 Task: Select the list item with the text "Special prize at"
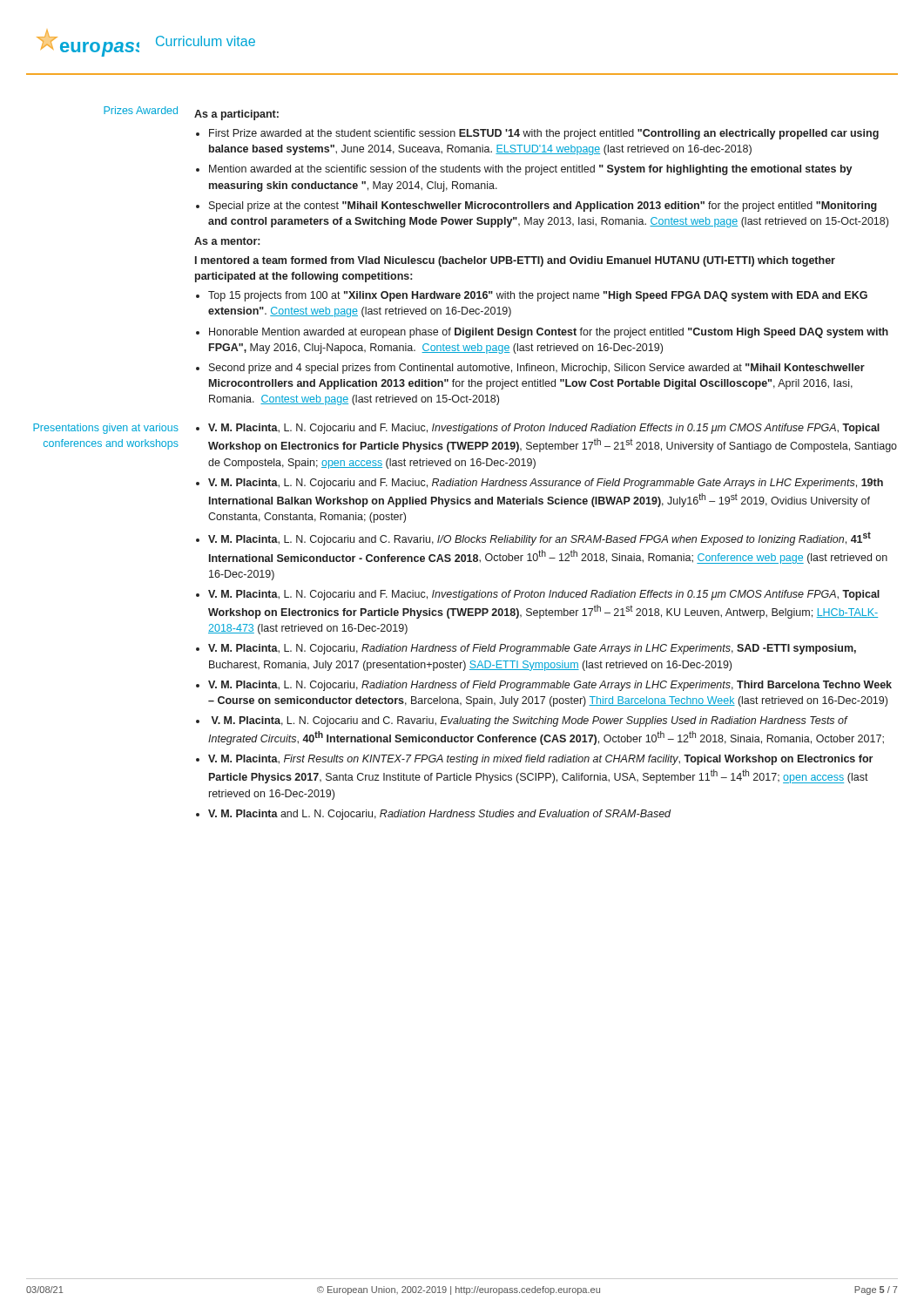pos(549,213)
